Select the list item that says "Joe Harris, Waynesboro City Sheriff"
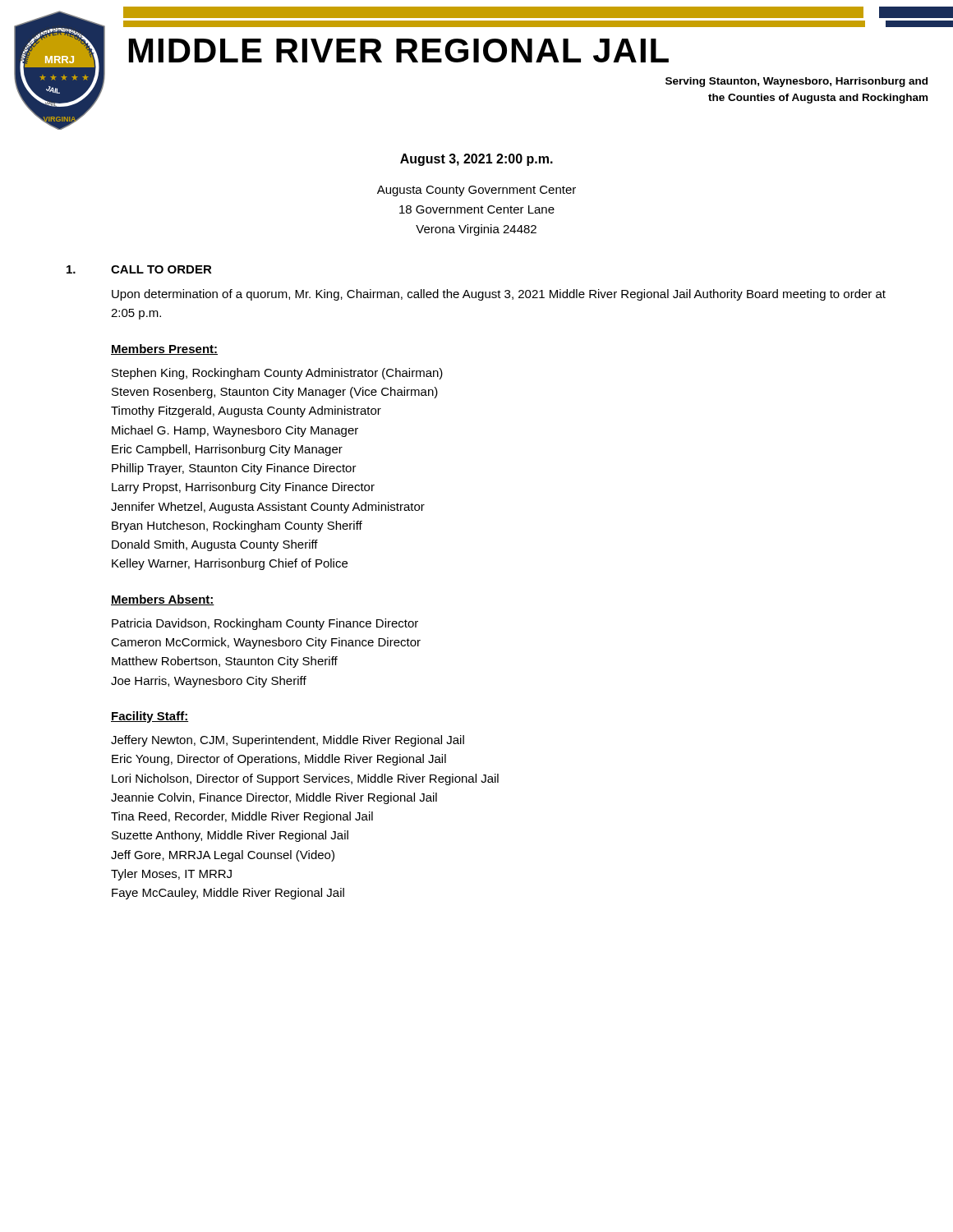This screenshot has height=1232, width=953. [209, 680]
